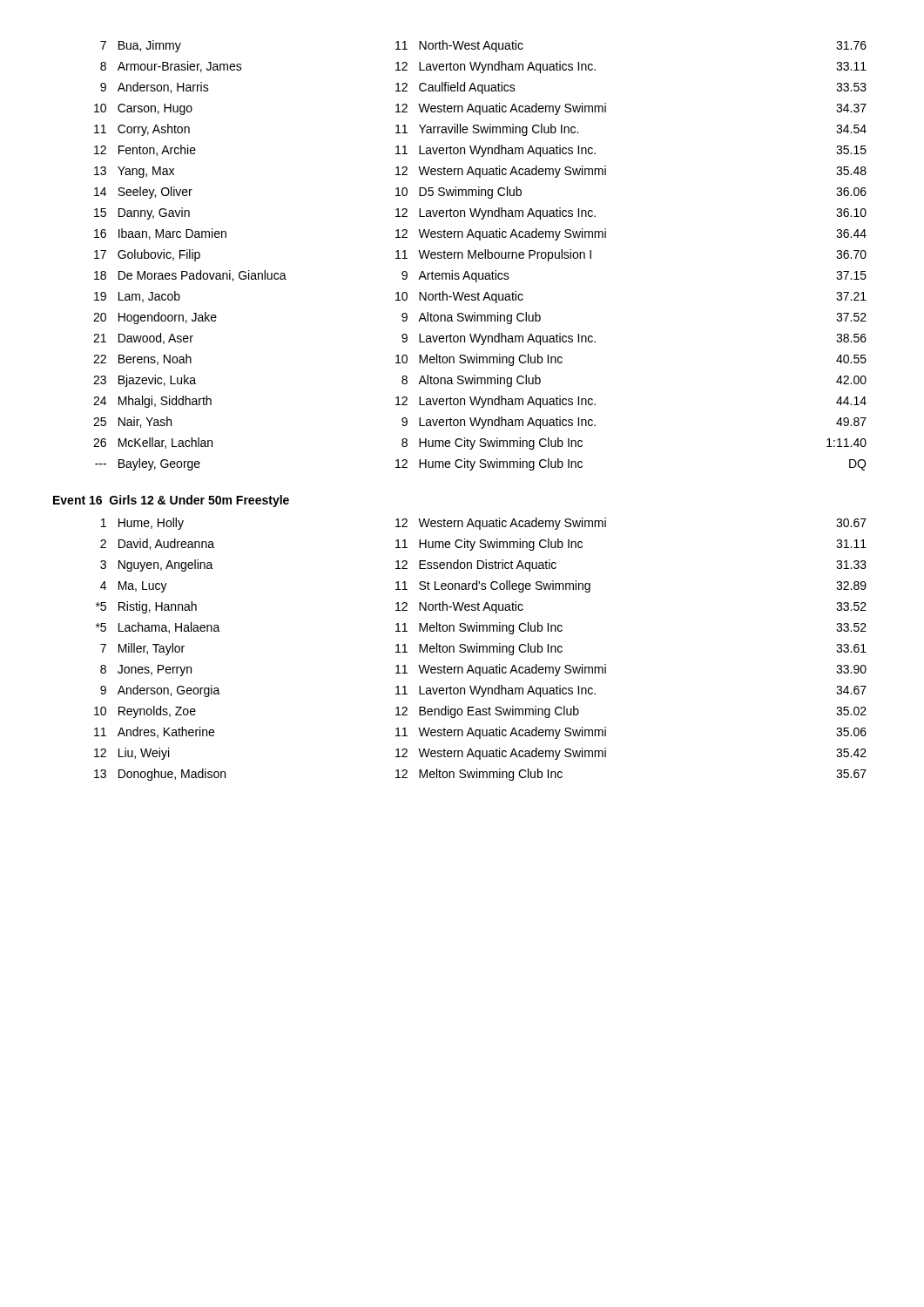924x1307 pixels.
Task: Locate the section header that opens with "Event 16 Girls"
Action: tap(171, 500)
